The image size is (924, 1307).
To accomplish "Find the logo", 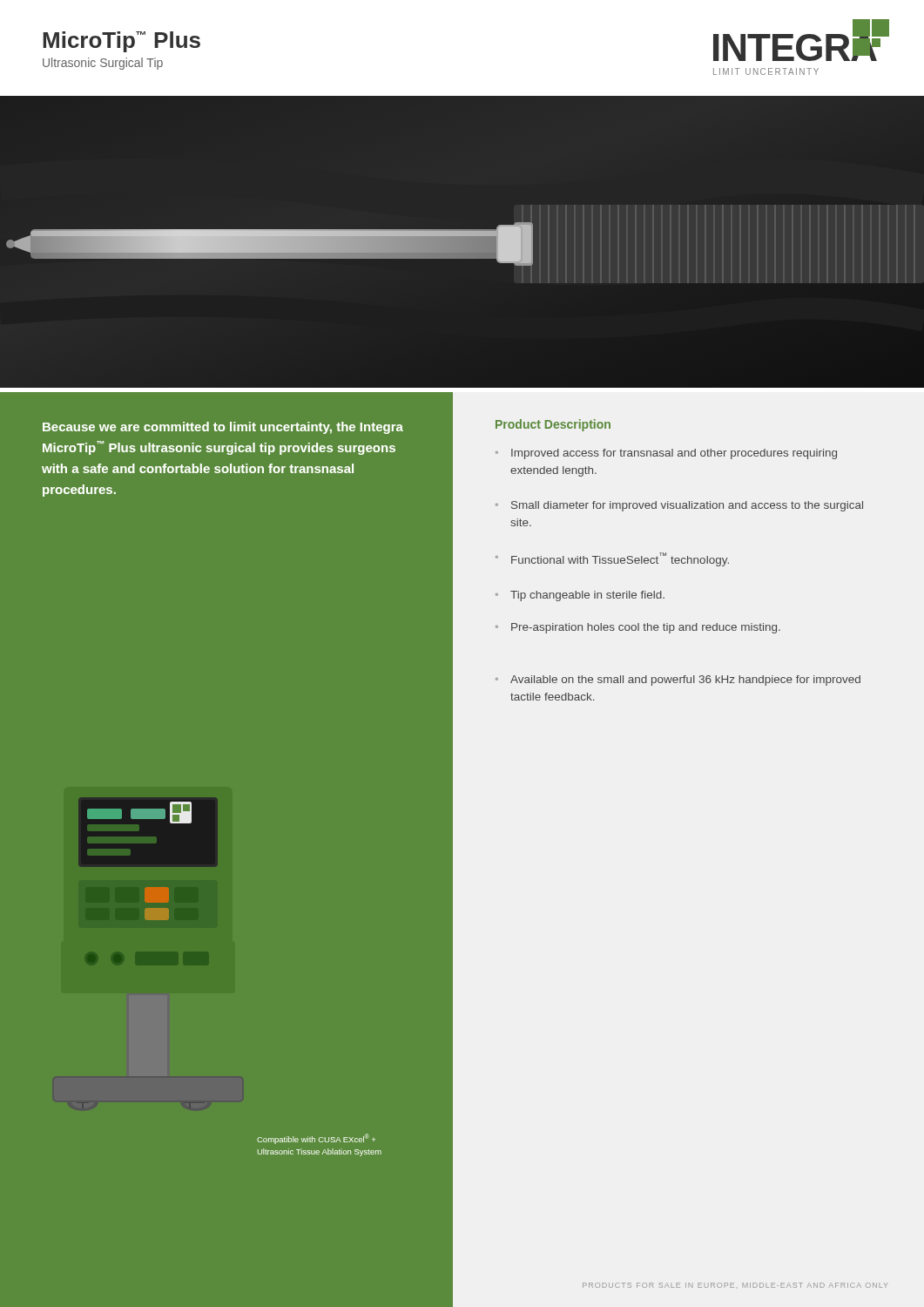I will pyautogui.click(x=800, y=51).
